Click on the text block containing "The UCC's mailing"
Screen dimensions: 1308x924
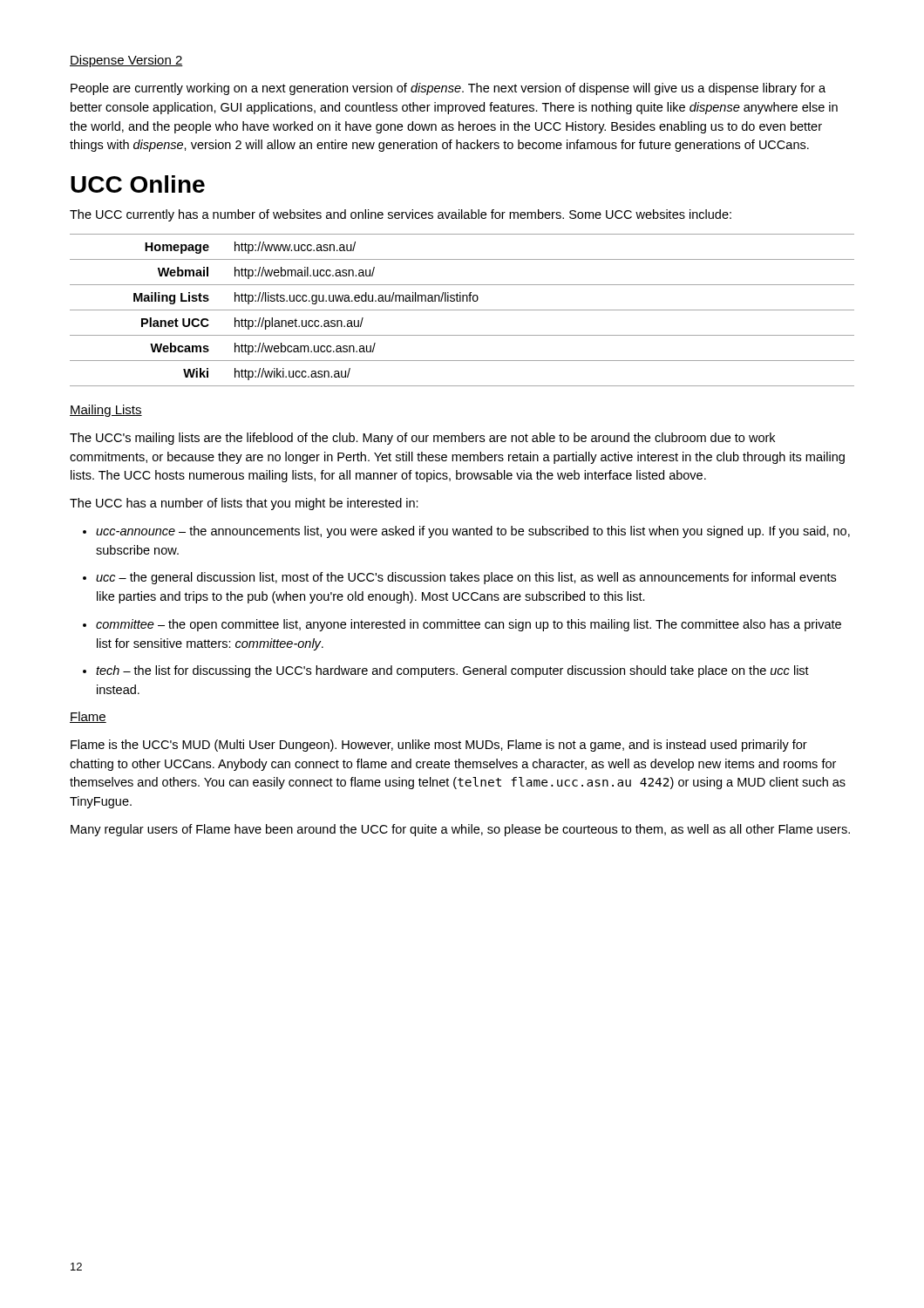[x=458, y=456]
